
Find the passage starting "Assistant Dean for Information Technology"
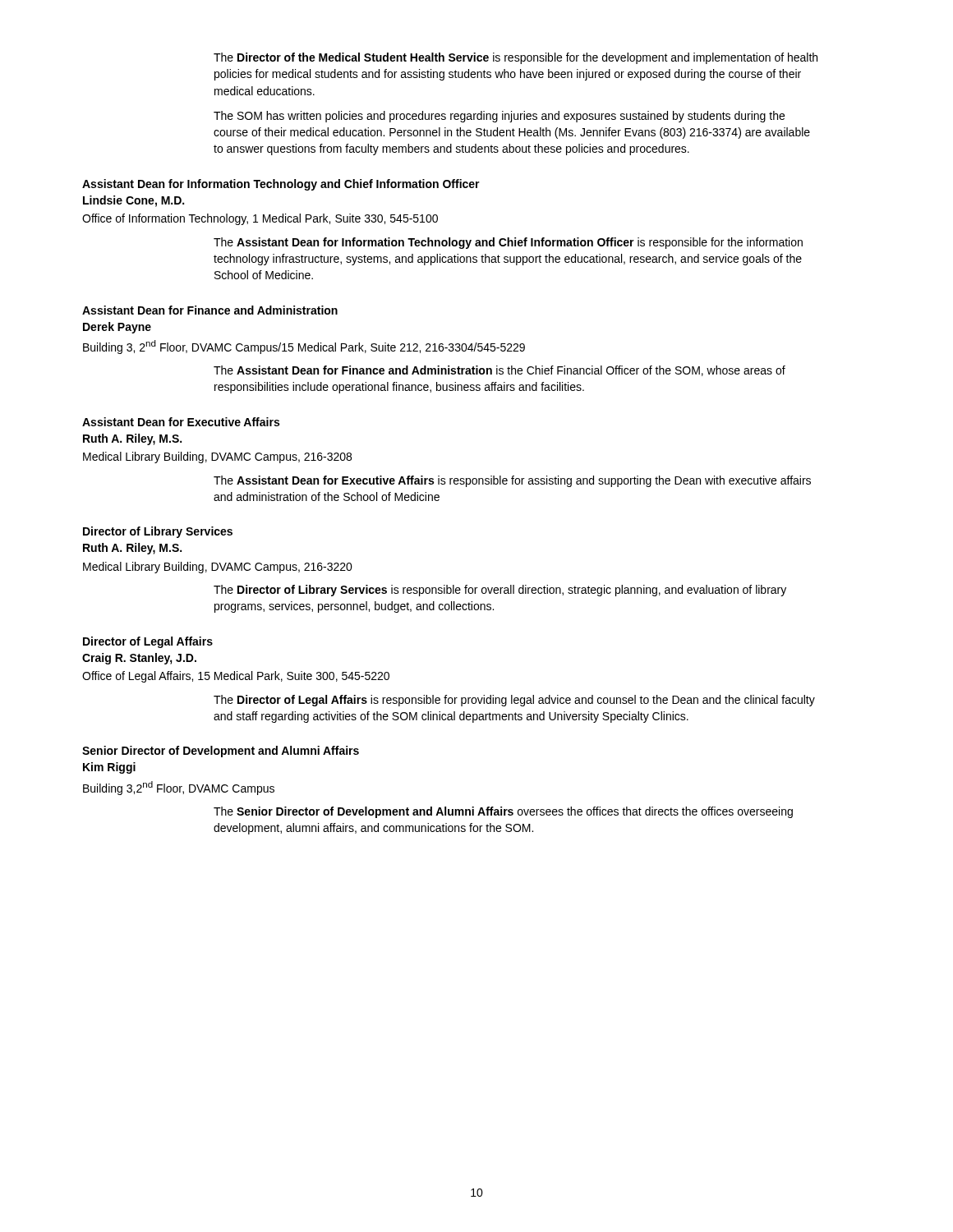click(476, 192)
